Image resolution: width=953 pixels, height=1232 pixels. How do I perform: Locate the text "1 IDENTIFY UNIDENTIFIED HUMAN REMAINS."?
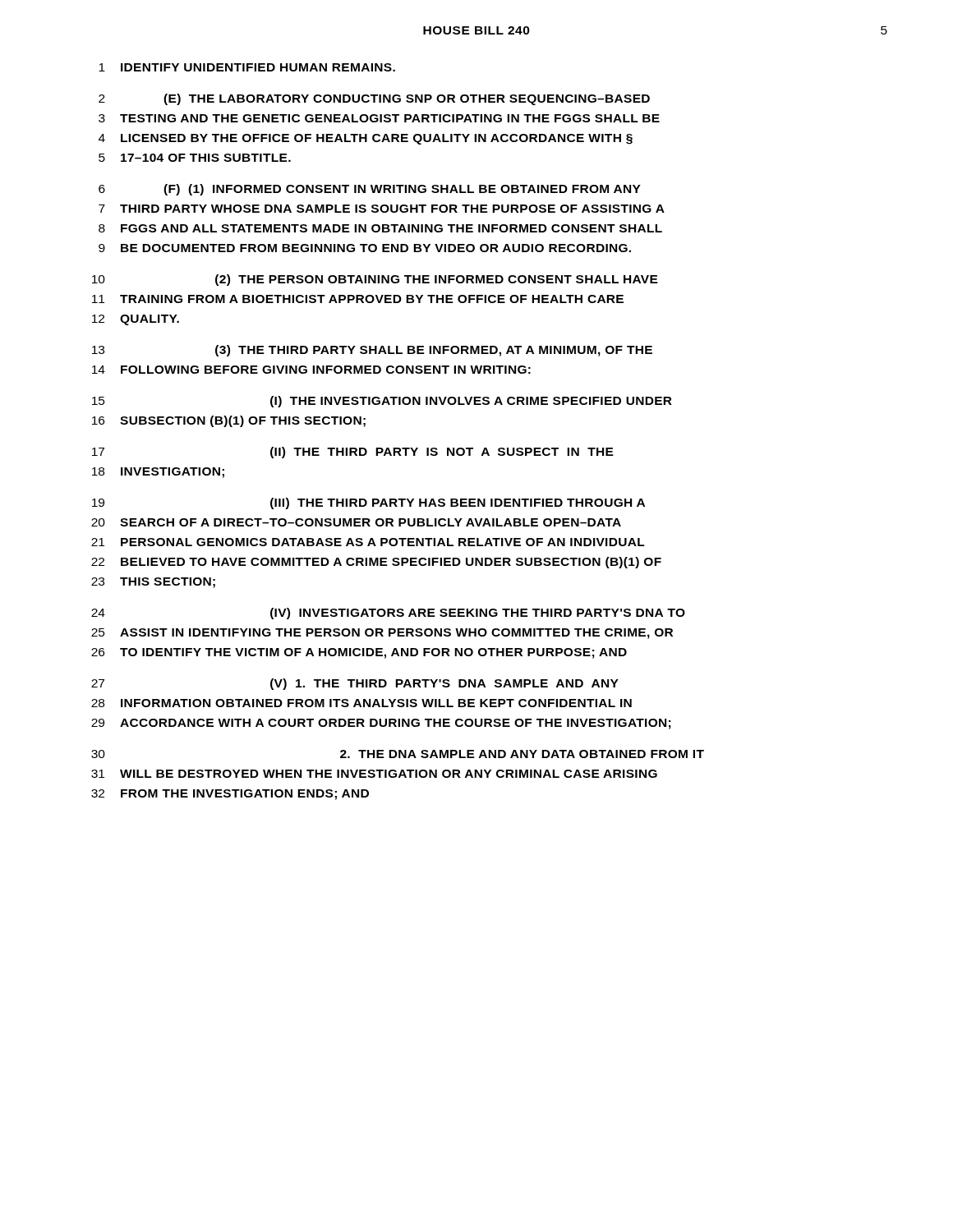247,67
